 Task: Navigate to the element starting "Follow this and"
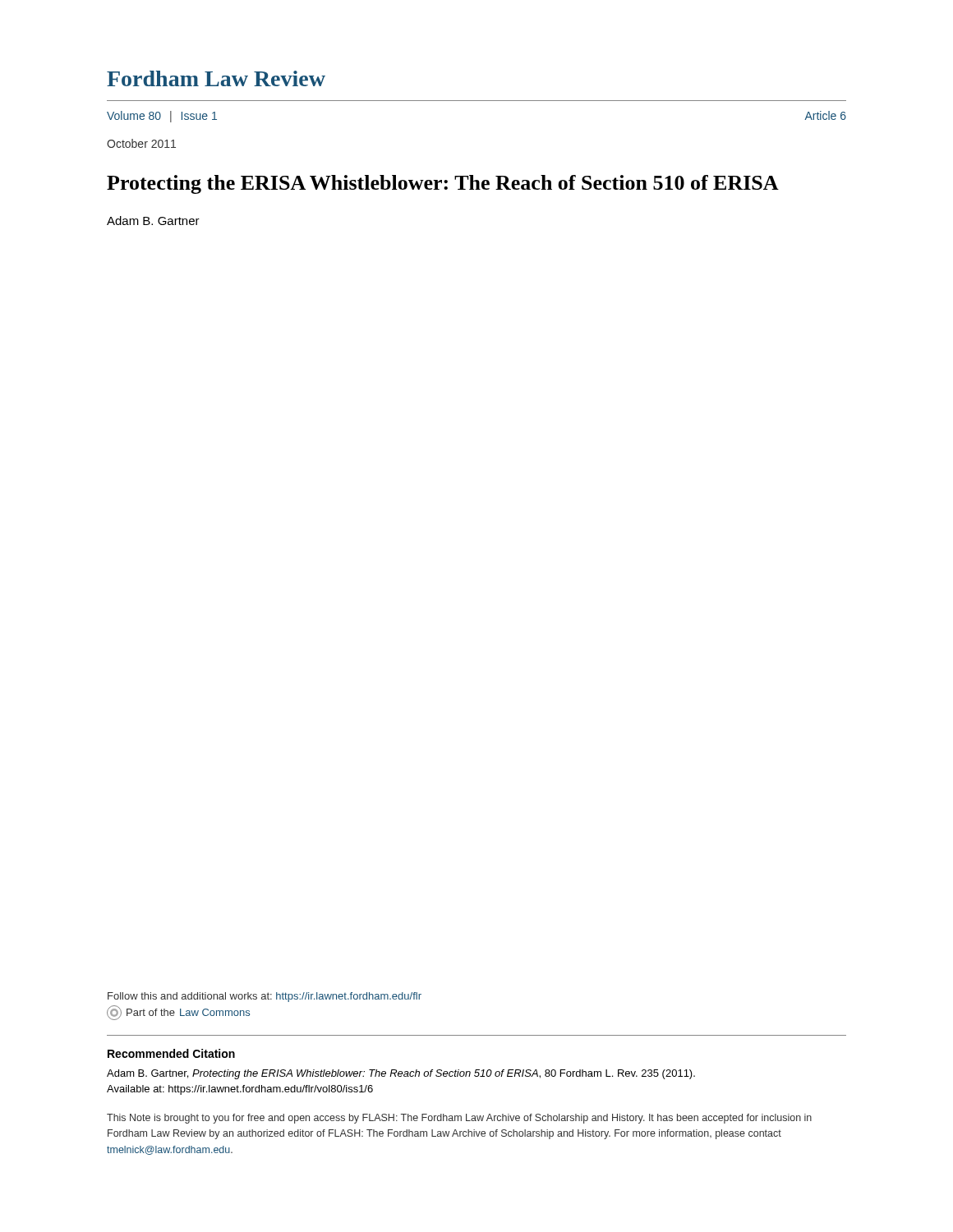coord(264,996)
